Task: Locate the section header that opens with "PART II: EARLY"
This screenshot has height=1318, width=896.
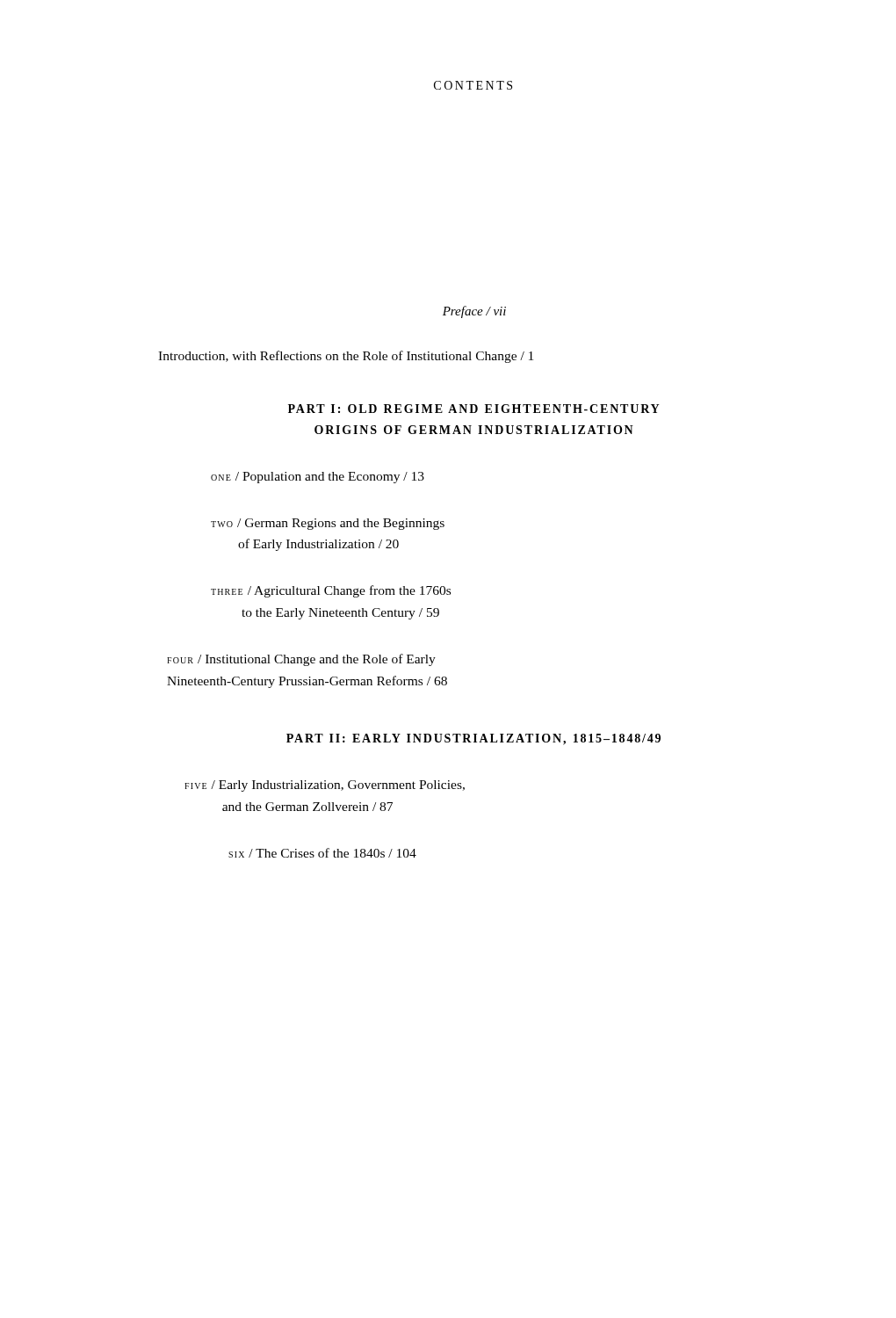Action: [x=474, y=739]
